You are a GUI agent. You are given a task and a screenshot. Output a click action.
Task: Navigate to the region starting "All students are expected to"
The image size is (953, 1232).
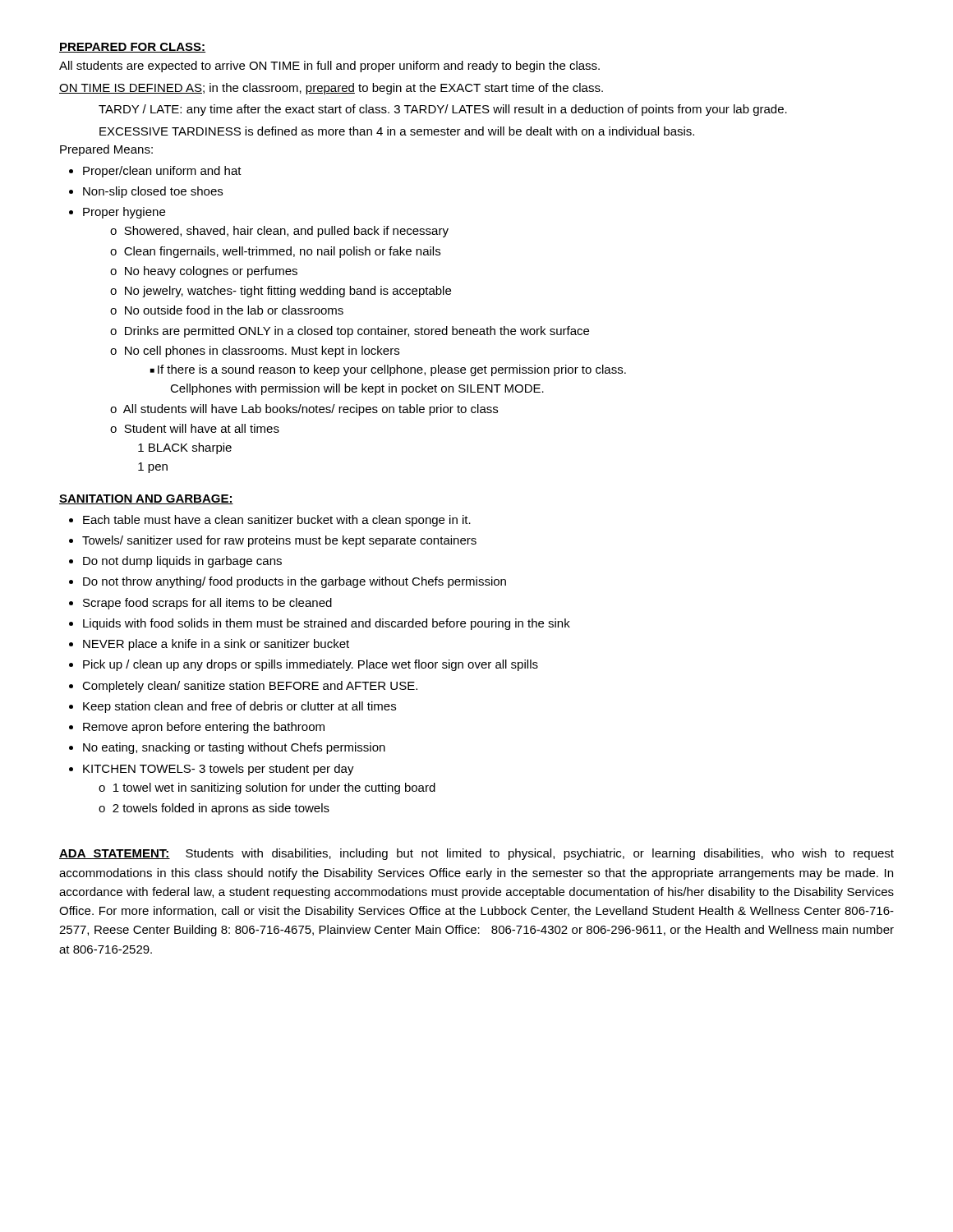[x=330, y=65]
